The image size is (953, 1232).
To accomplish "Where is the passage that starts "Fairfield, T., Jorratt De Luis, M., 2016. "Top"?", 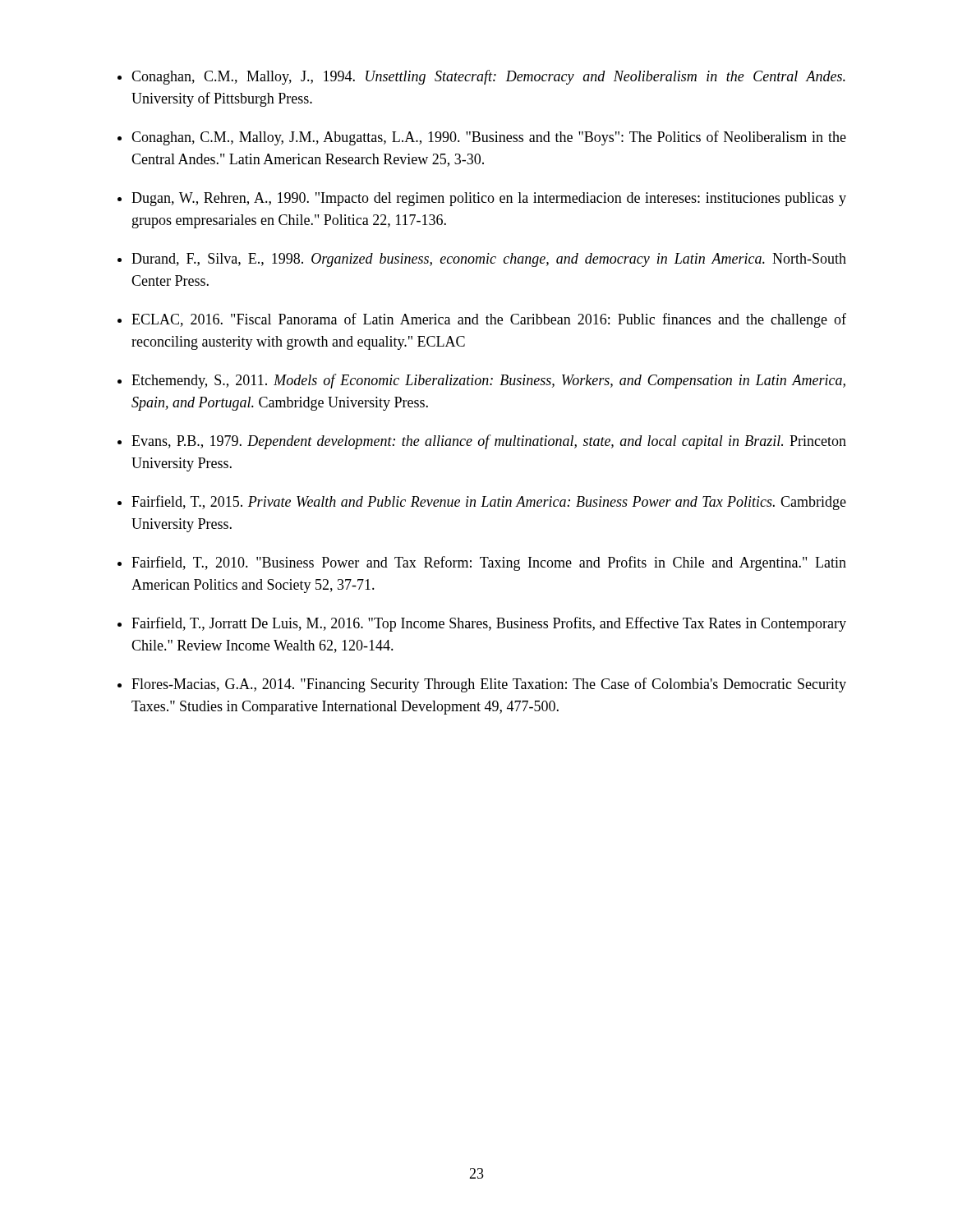I will [489, 634].
